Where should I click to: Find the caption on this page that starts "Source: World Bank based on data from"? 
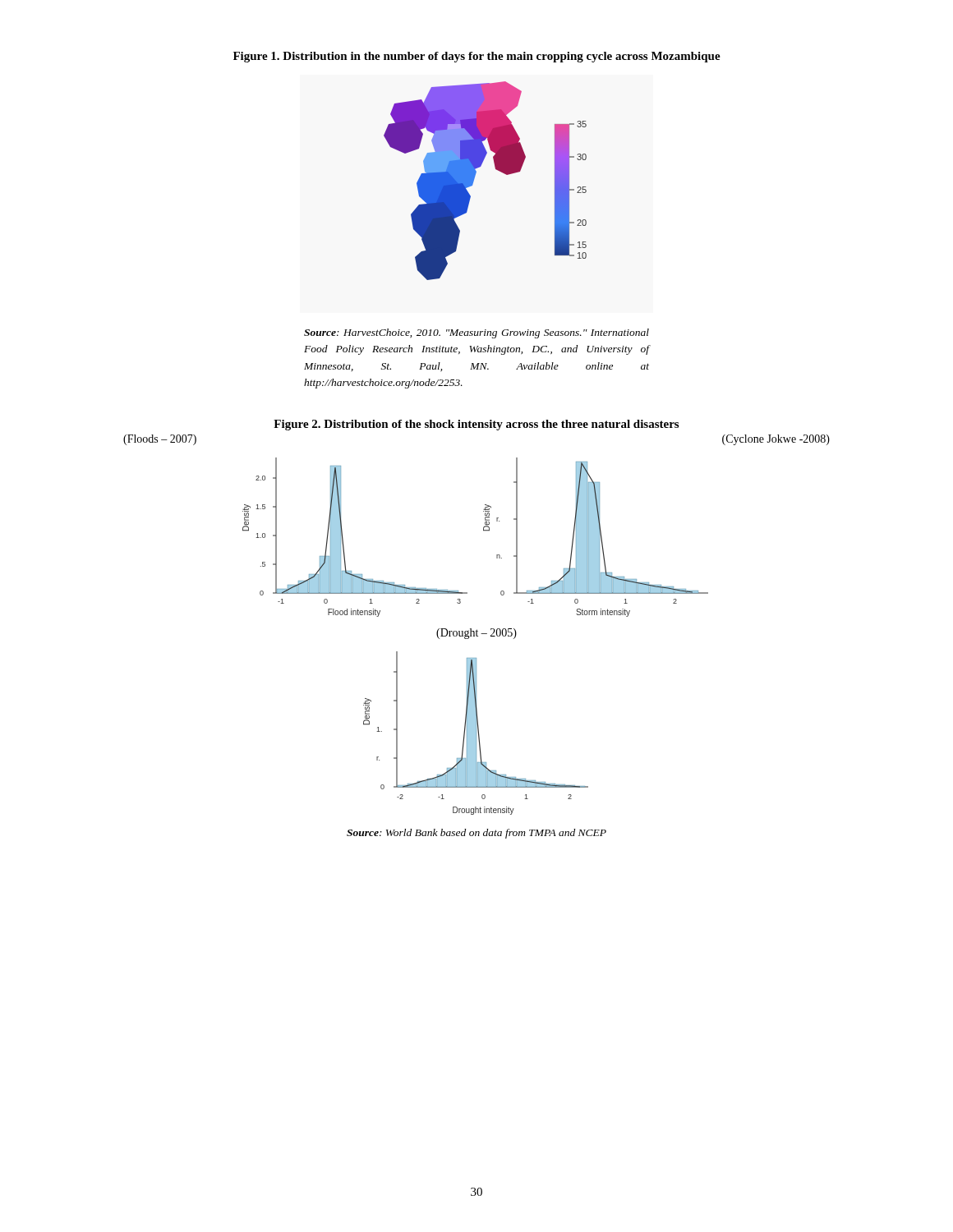[476, 832]
